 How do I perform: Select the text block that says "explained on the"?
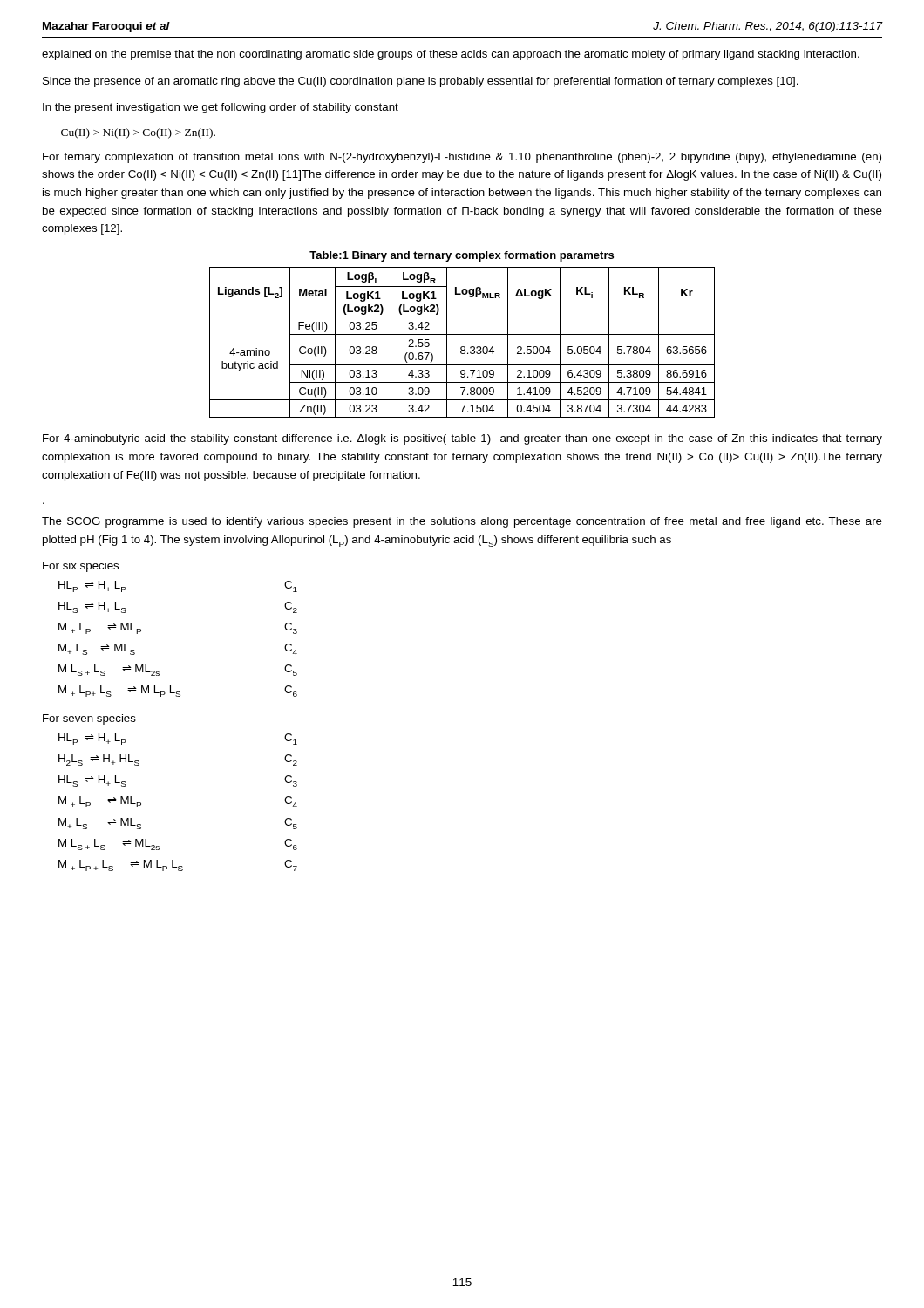pyautogui.click(x=451, y=54)
